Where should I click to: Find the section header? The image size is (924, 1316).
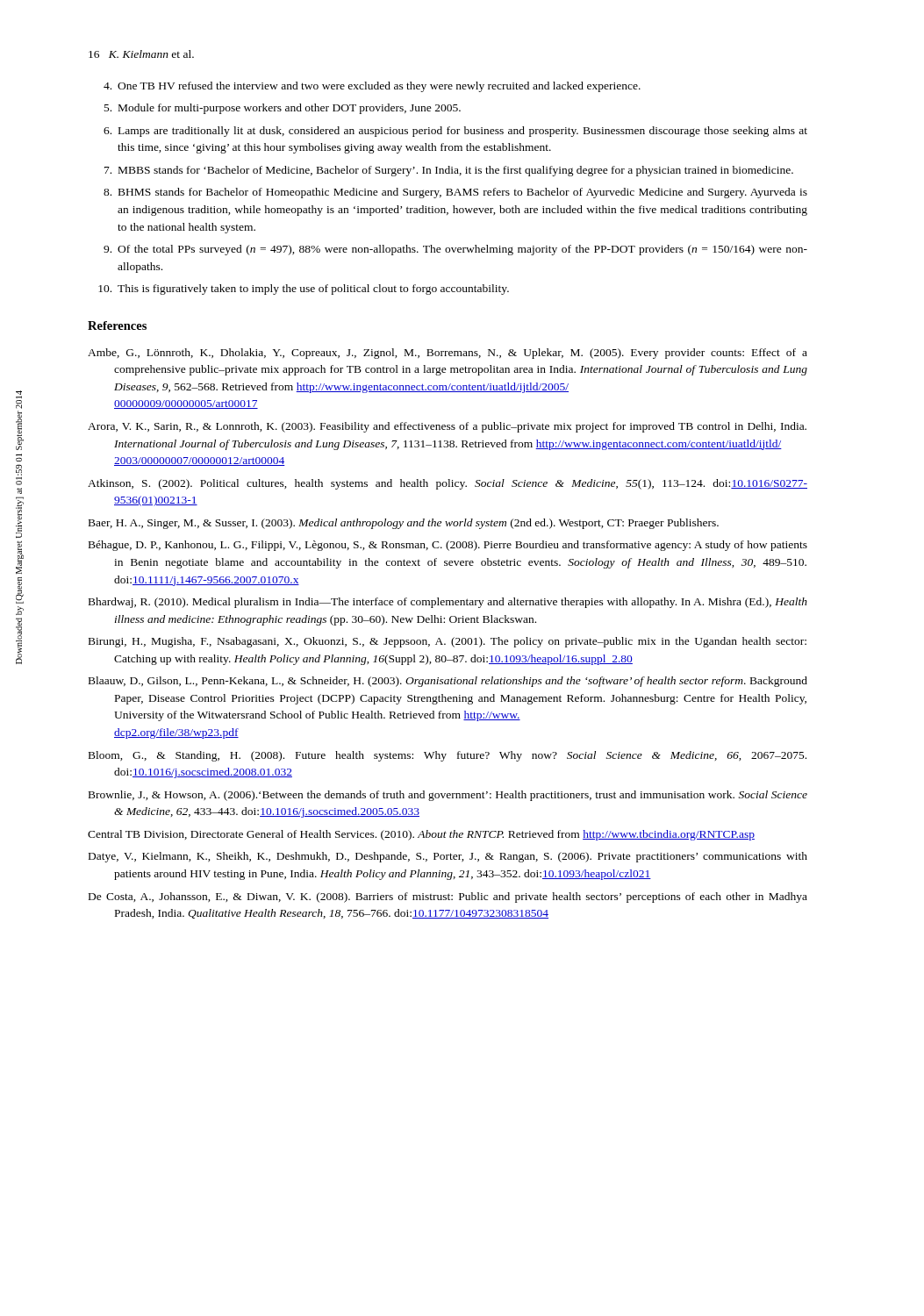tap(117, 325)
